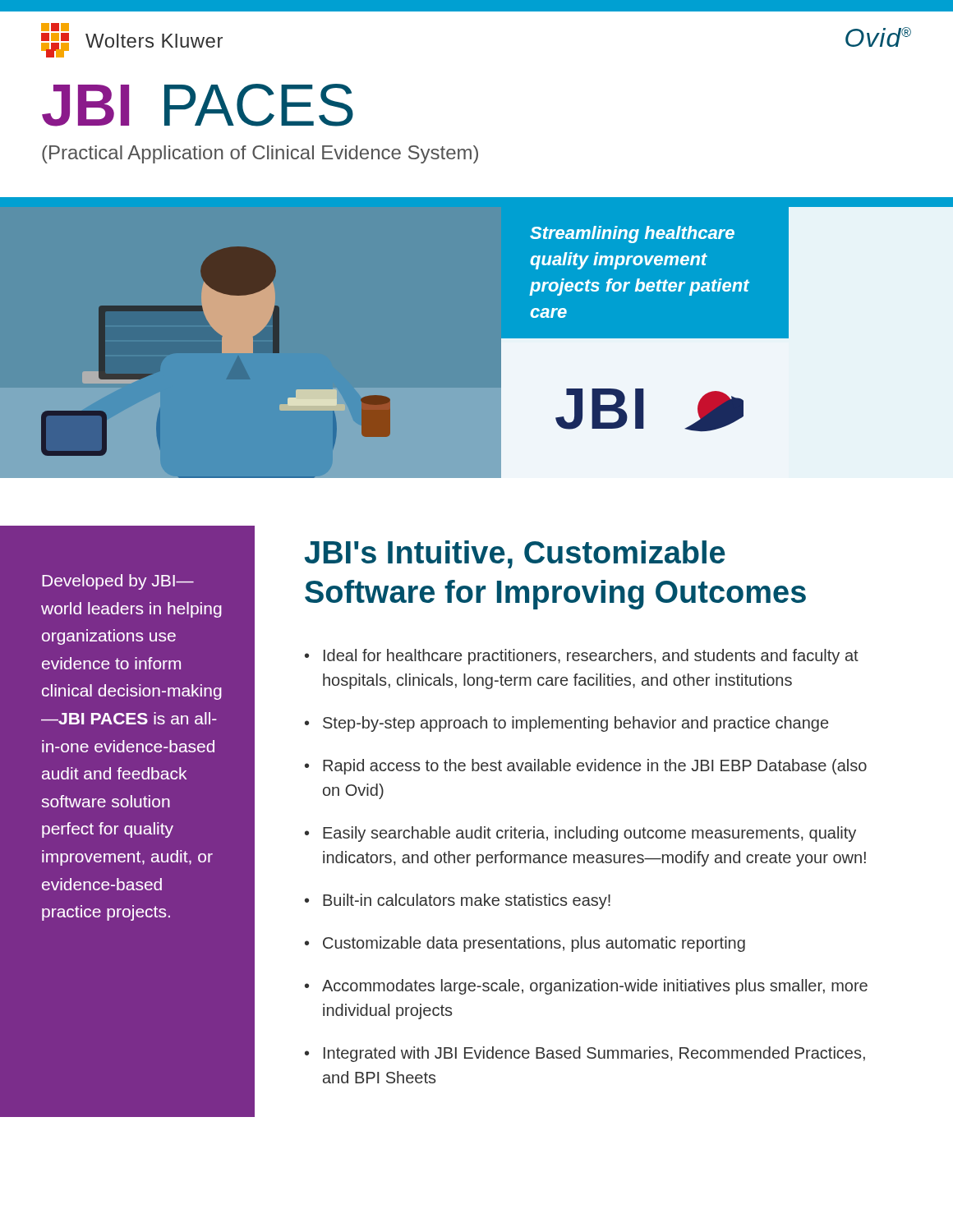Find the list item that reads "Rapid access to the"
Image resolution: width=953 pixels, height=1232 pixels.
coord(595,778)
